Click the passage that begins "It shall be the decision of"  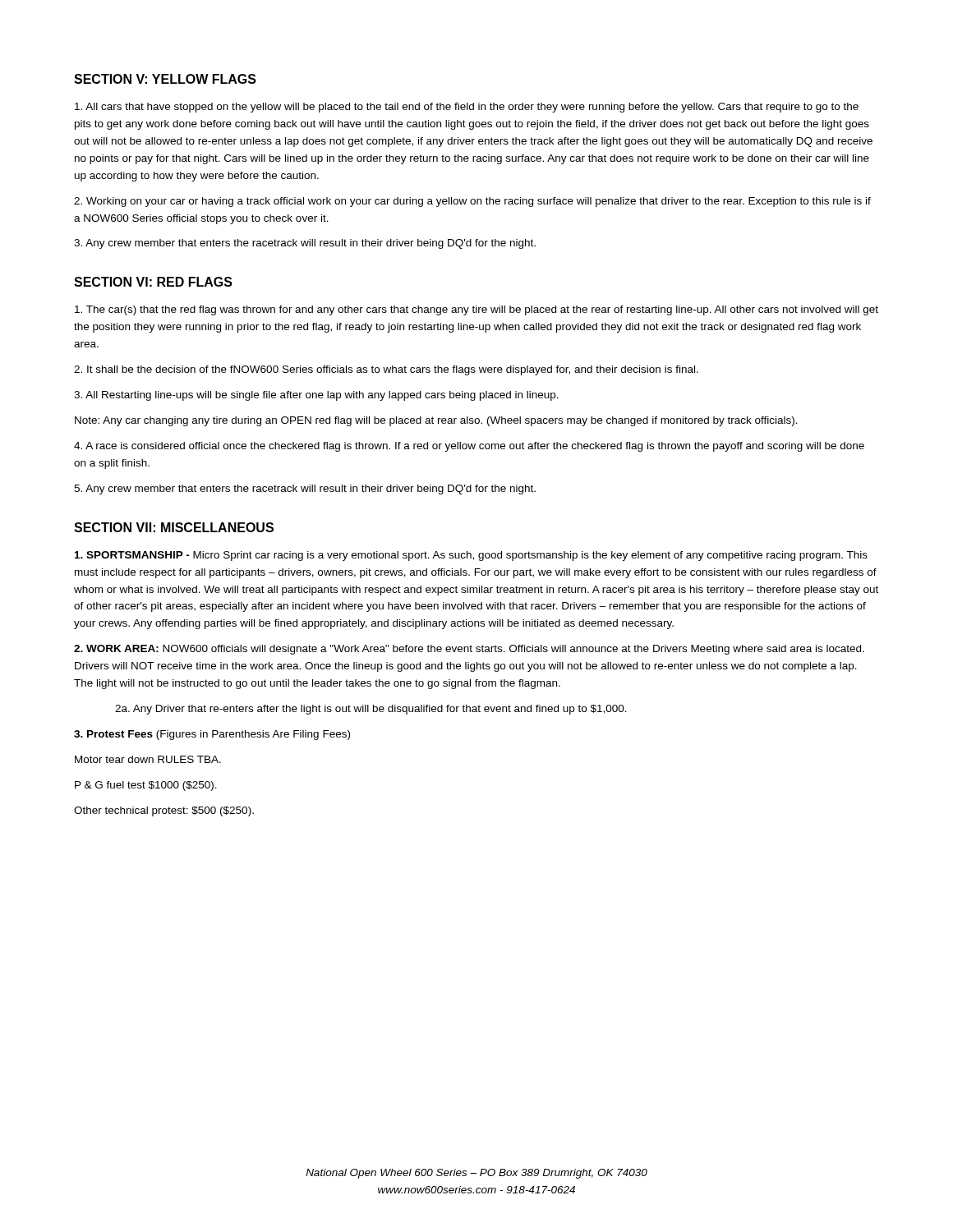pyautogui.click(x=386, y=369)
